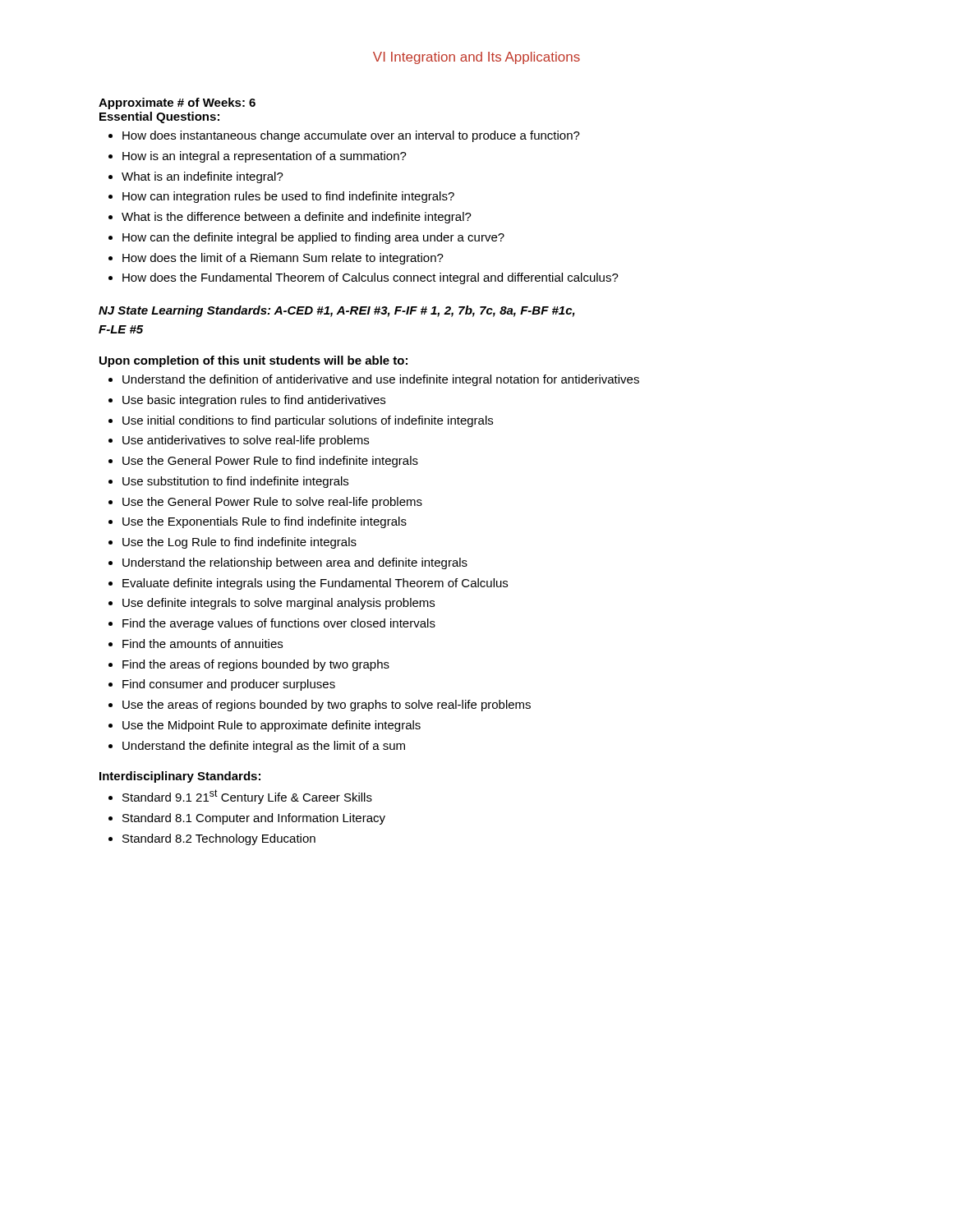This screenshot has height=1232, width=953.
Task: Navigate to the text block starting "How can the definite integral be applied"
Action: (x=313, y=237)
